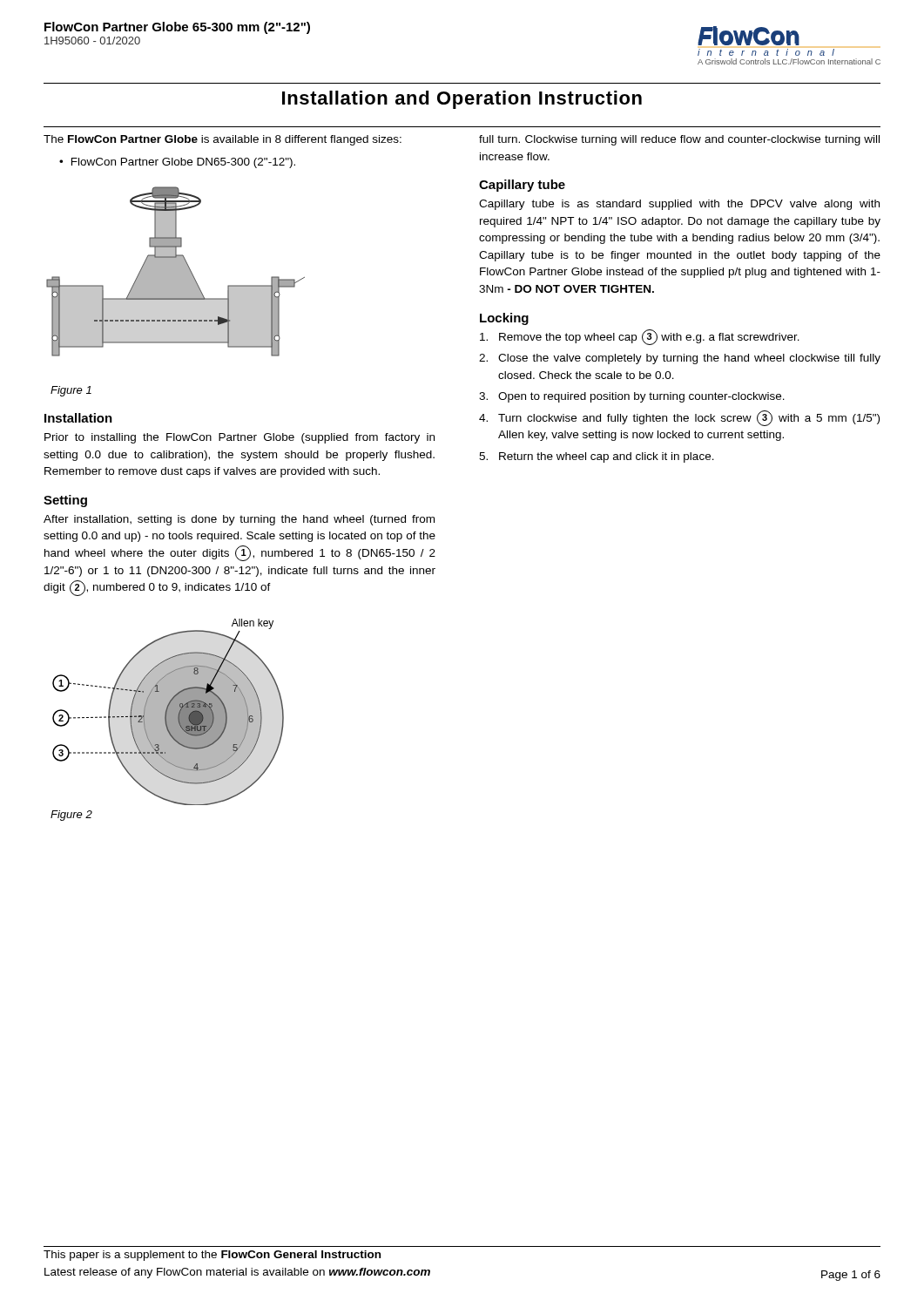Find the section header containing "Capillary tube"
This screenshot has height=1307, width=924.
522,184
